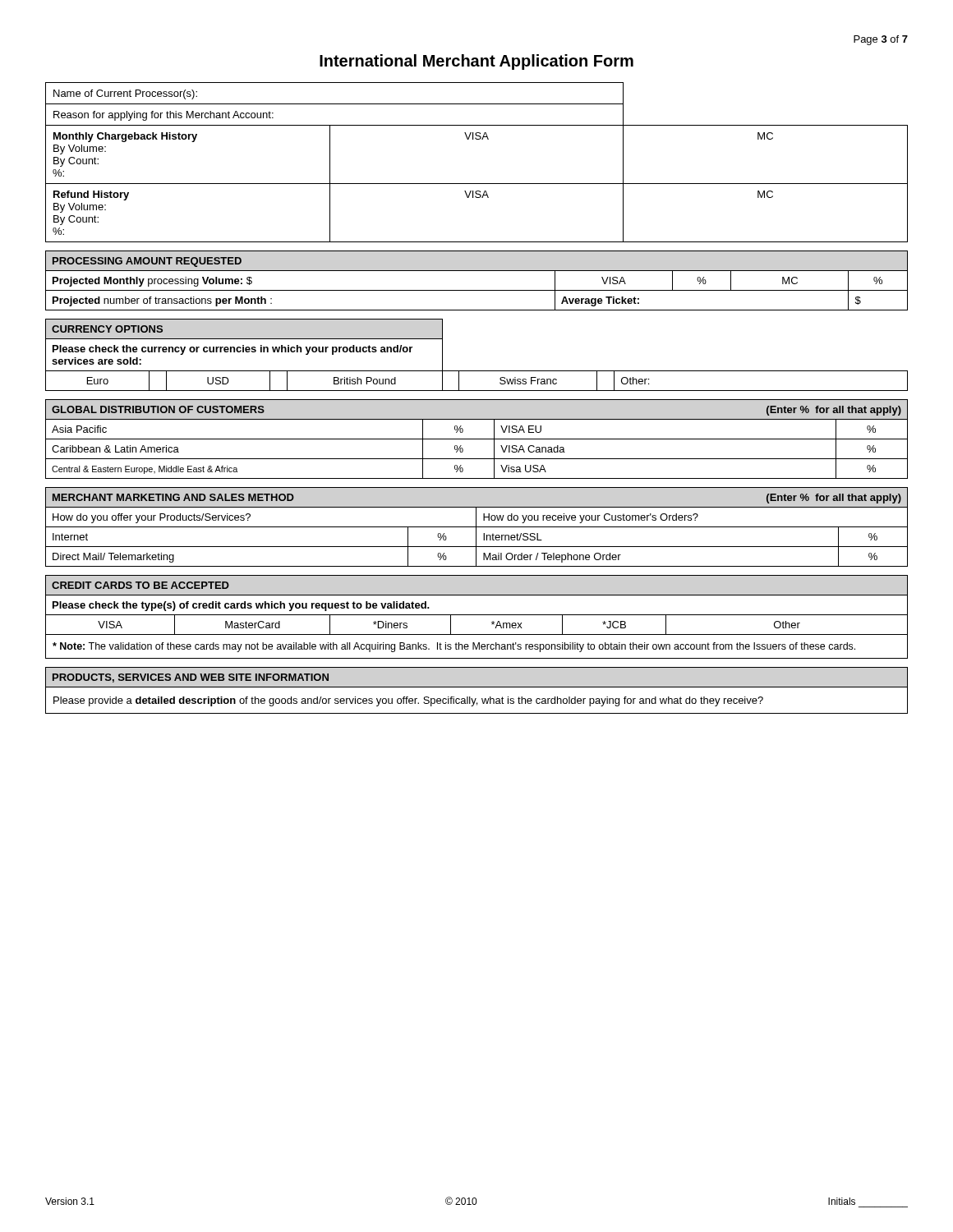Click where it says "International Merchant Application Form"

476,61
